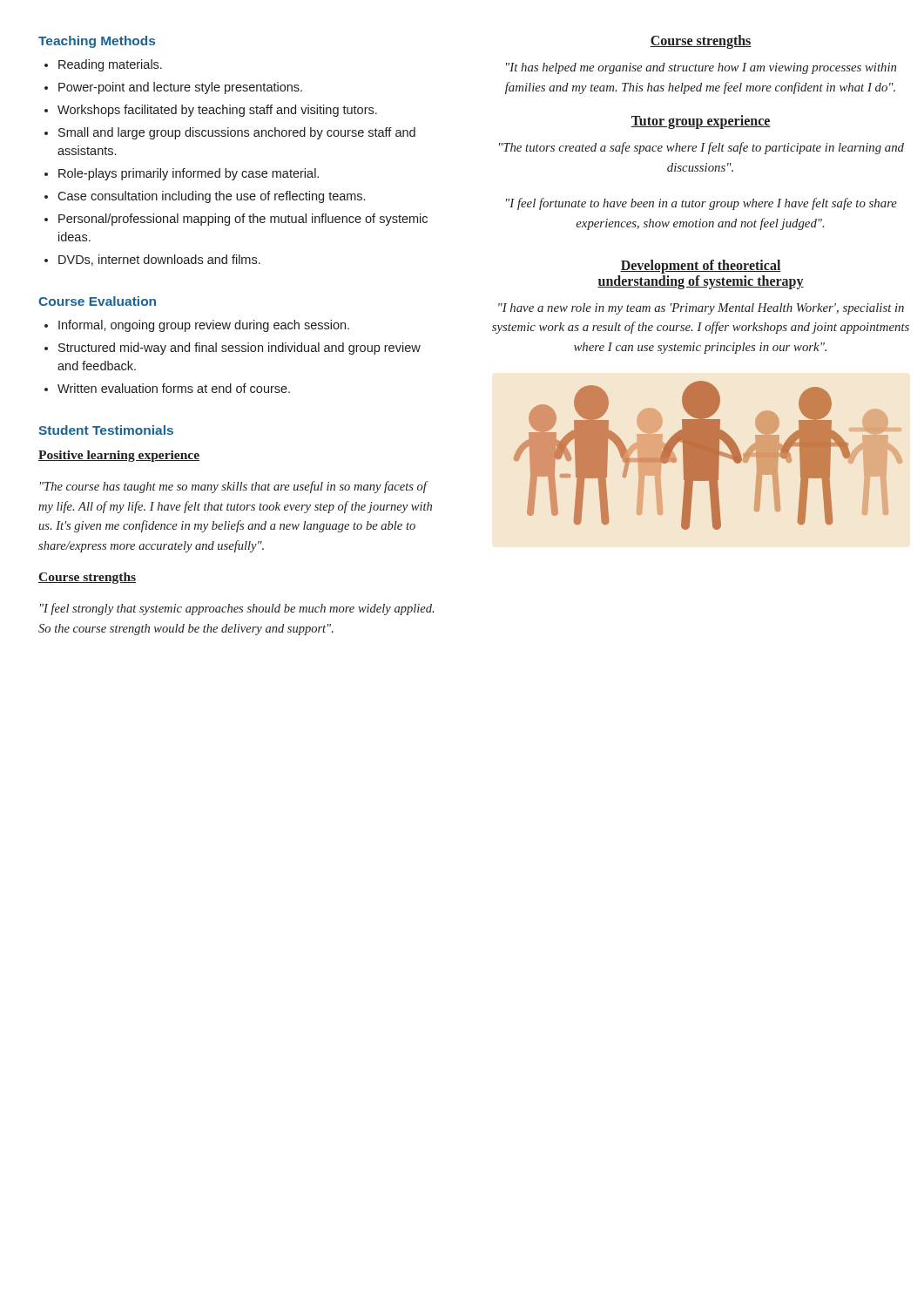Select the text block containing ""The tutors created a safe"
Image resolution: width=924 pixels, height=1307 pixels.
point(701,157)
